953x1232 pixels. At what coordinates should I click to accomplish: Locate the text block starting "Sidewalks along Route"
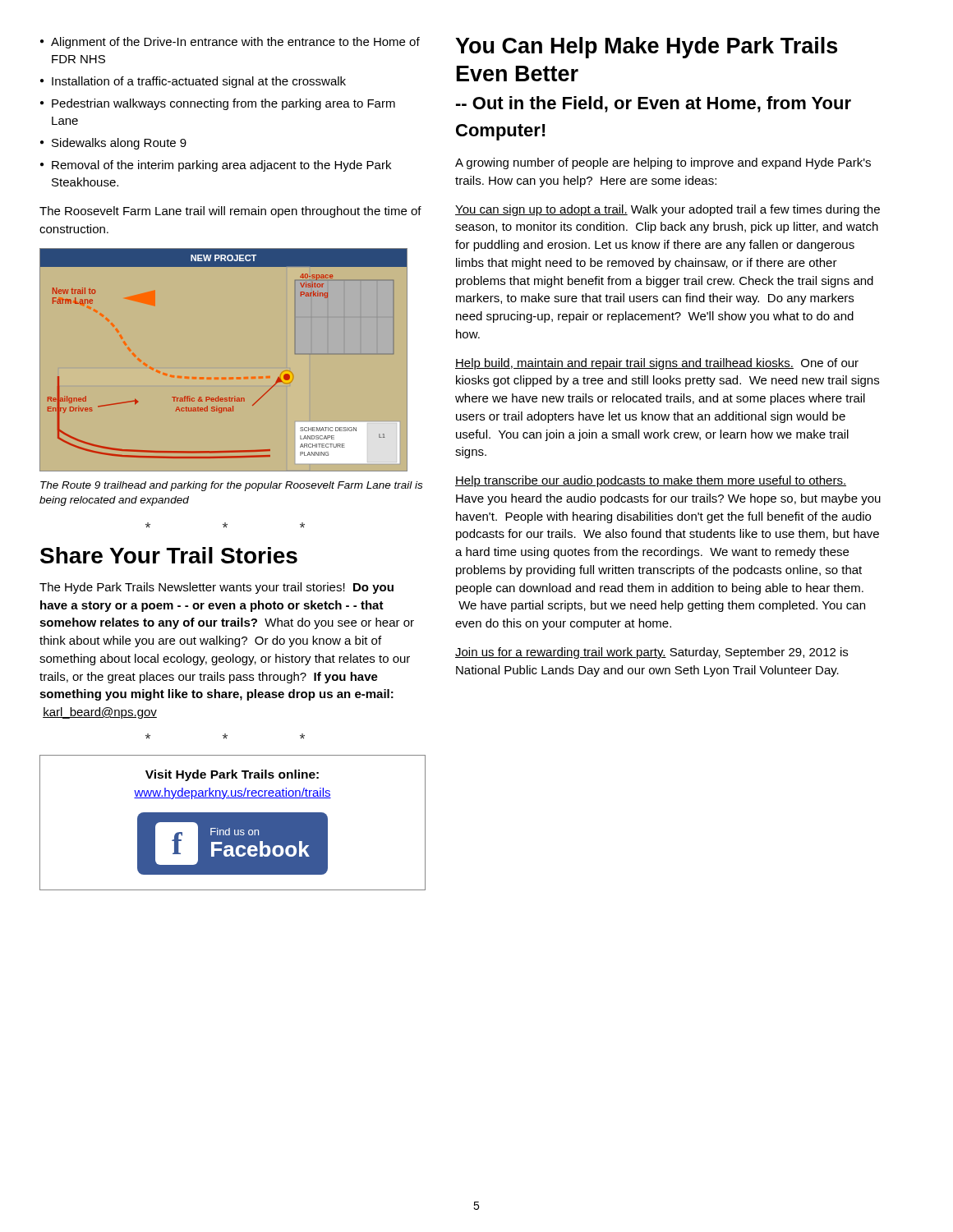(x=119, y=142)
